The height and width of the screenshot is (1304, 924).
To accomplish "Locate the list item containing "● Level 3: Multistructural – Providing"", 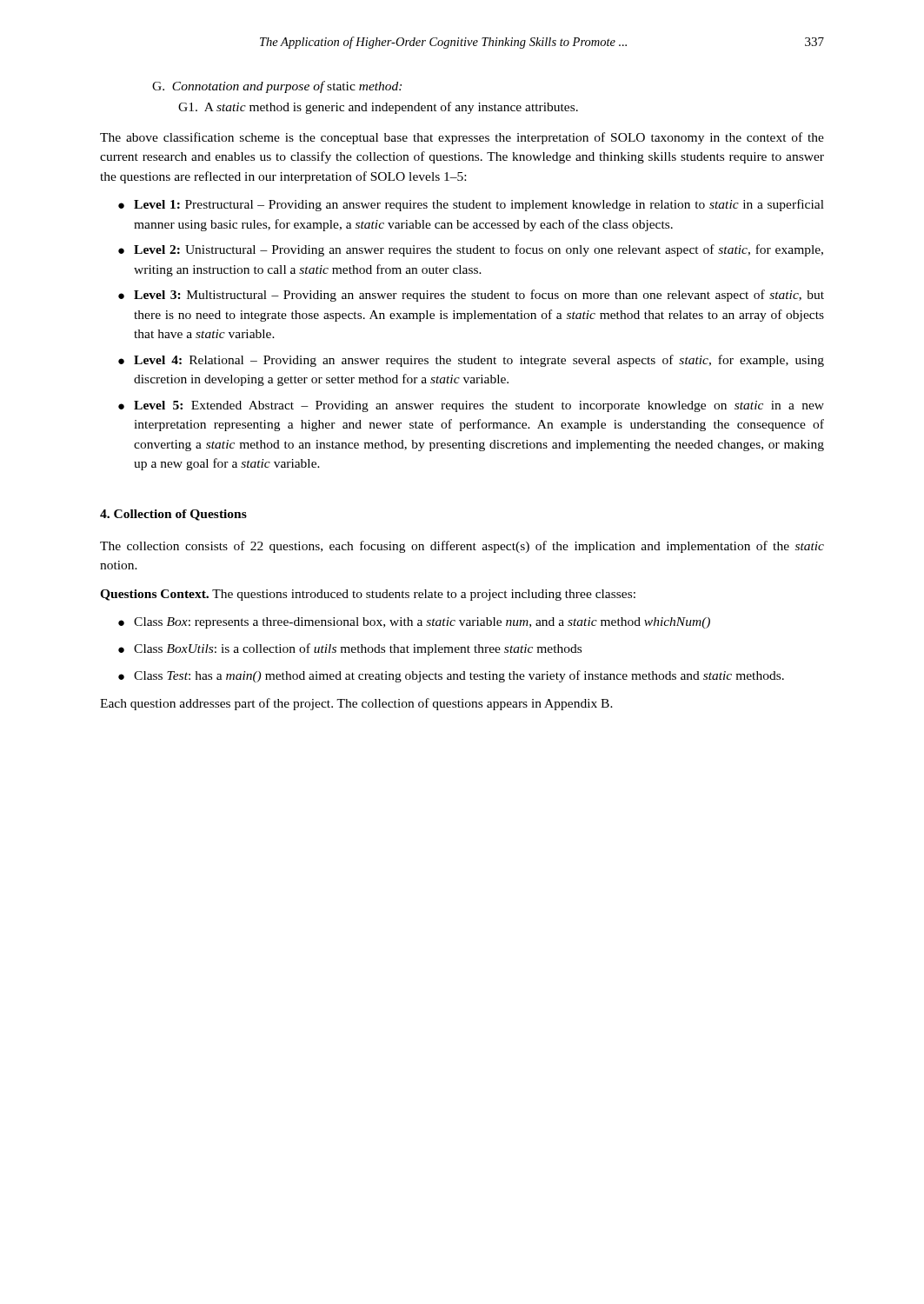I will click(x=471, y=315).
